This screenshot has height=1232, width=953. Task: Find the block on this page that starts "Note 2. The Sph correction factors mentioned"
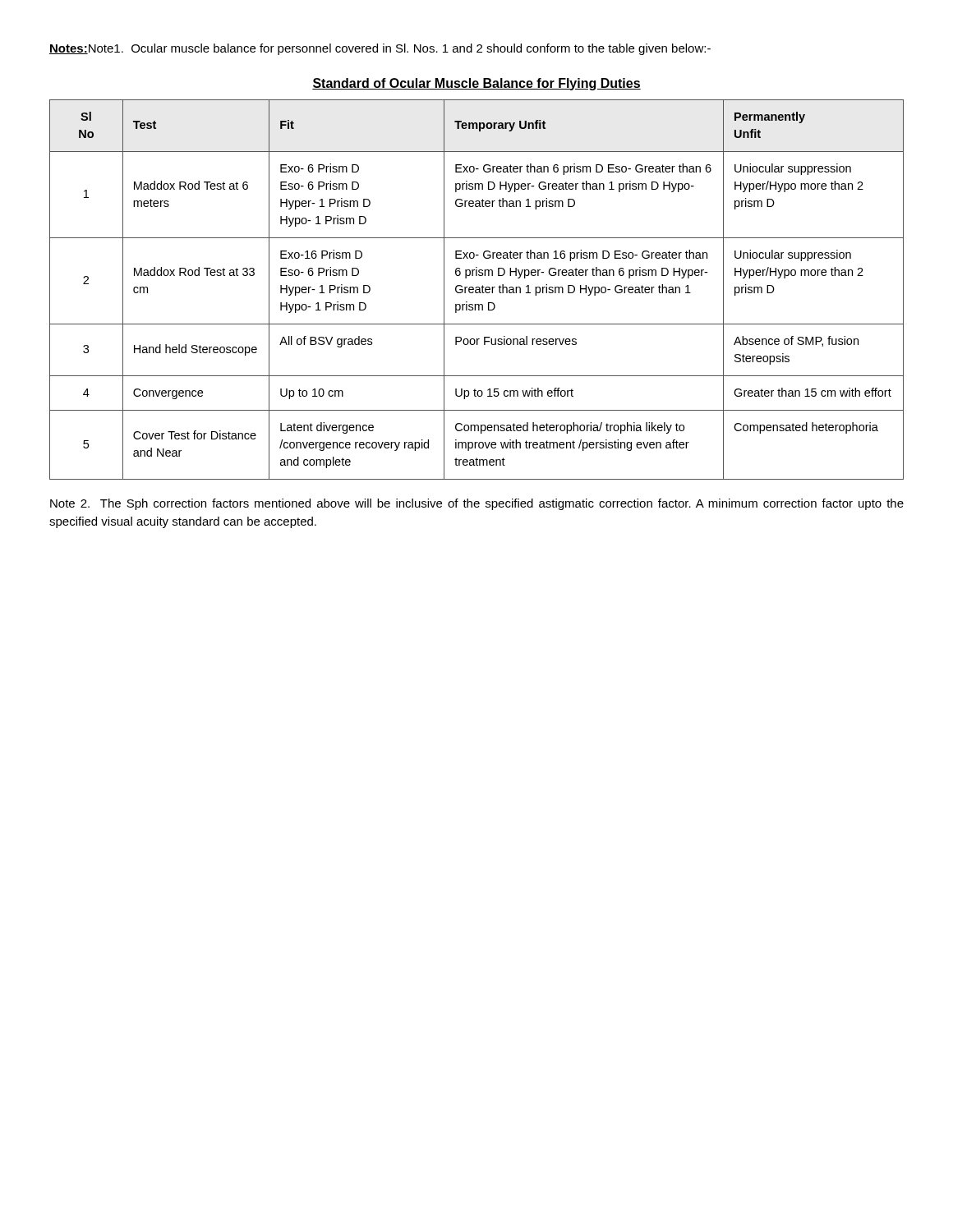[x=476, y=512]
